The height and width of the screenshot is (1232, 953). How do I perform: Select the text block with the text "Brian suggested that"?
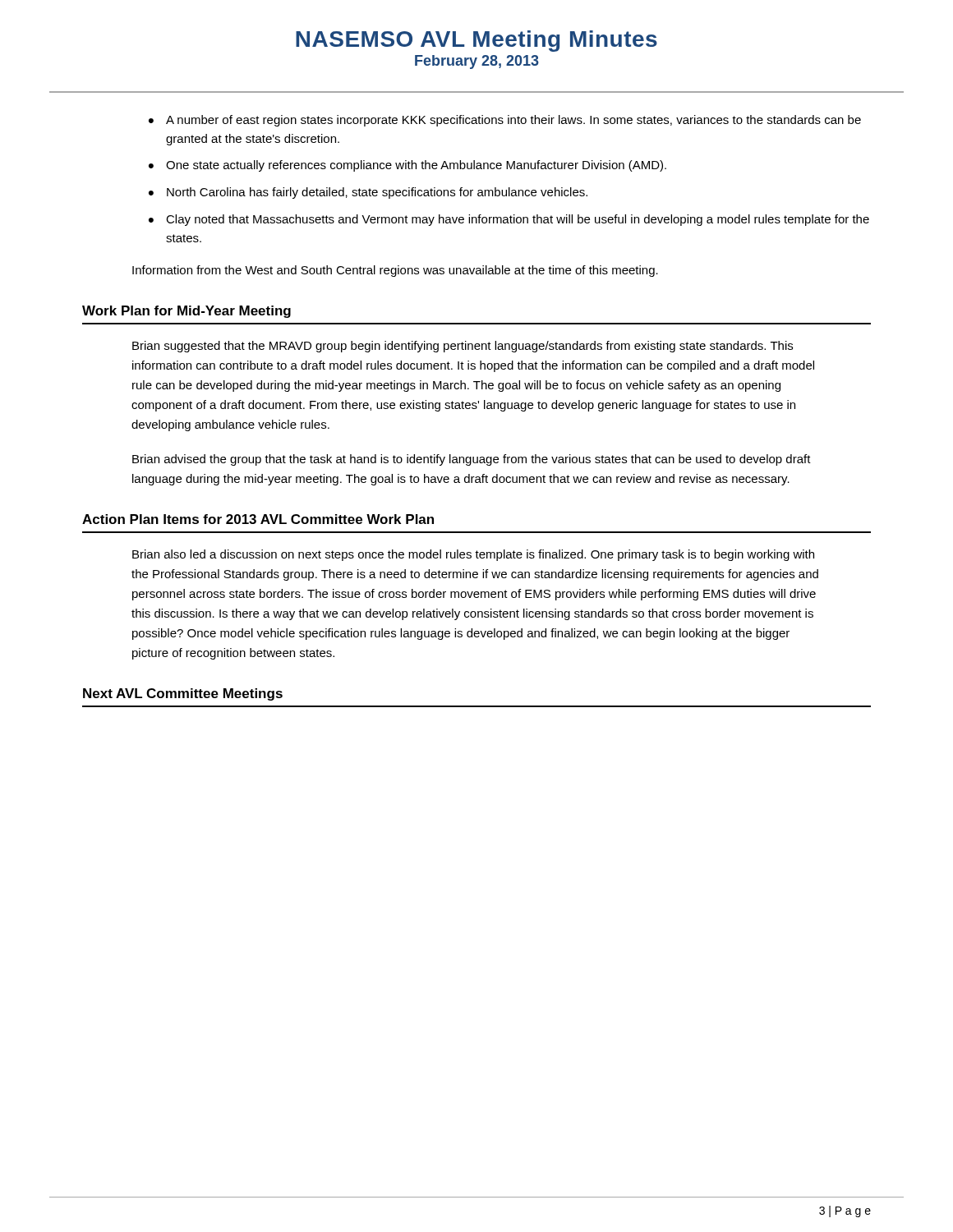pyautogui.click(x=473, y=385)
